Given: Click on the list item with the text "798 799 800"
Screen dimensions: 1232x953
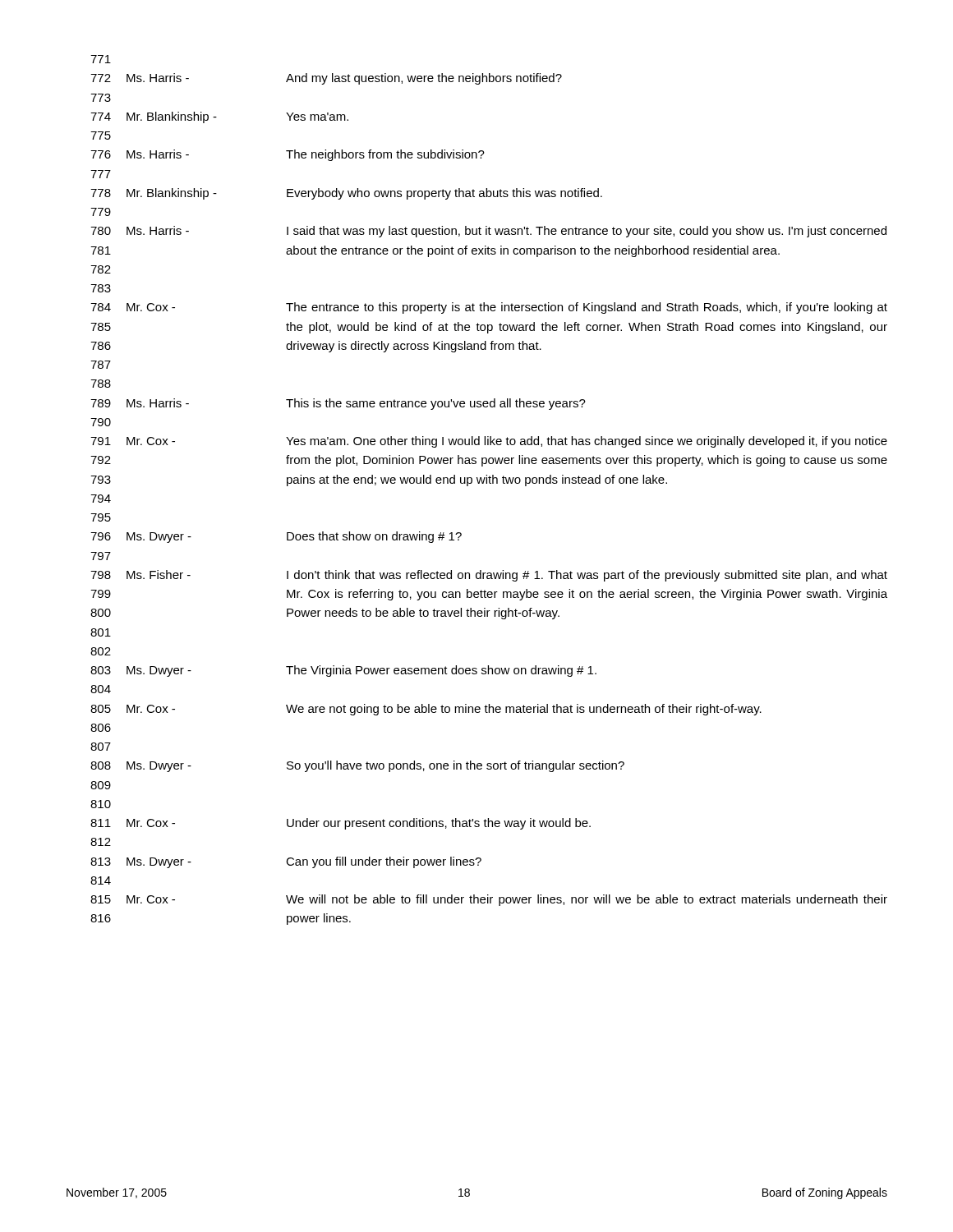Looking at the screenshot, I should pyautogui.click(x=476, y=603).
